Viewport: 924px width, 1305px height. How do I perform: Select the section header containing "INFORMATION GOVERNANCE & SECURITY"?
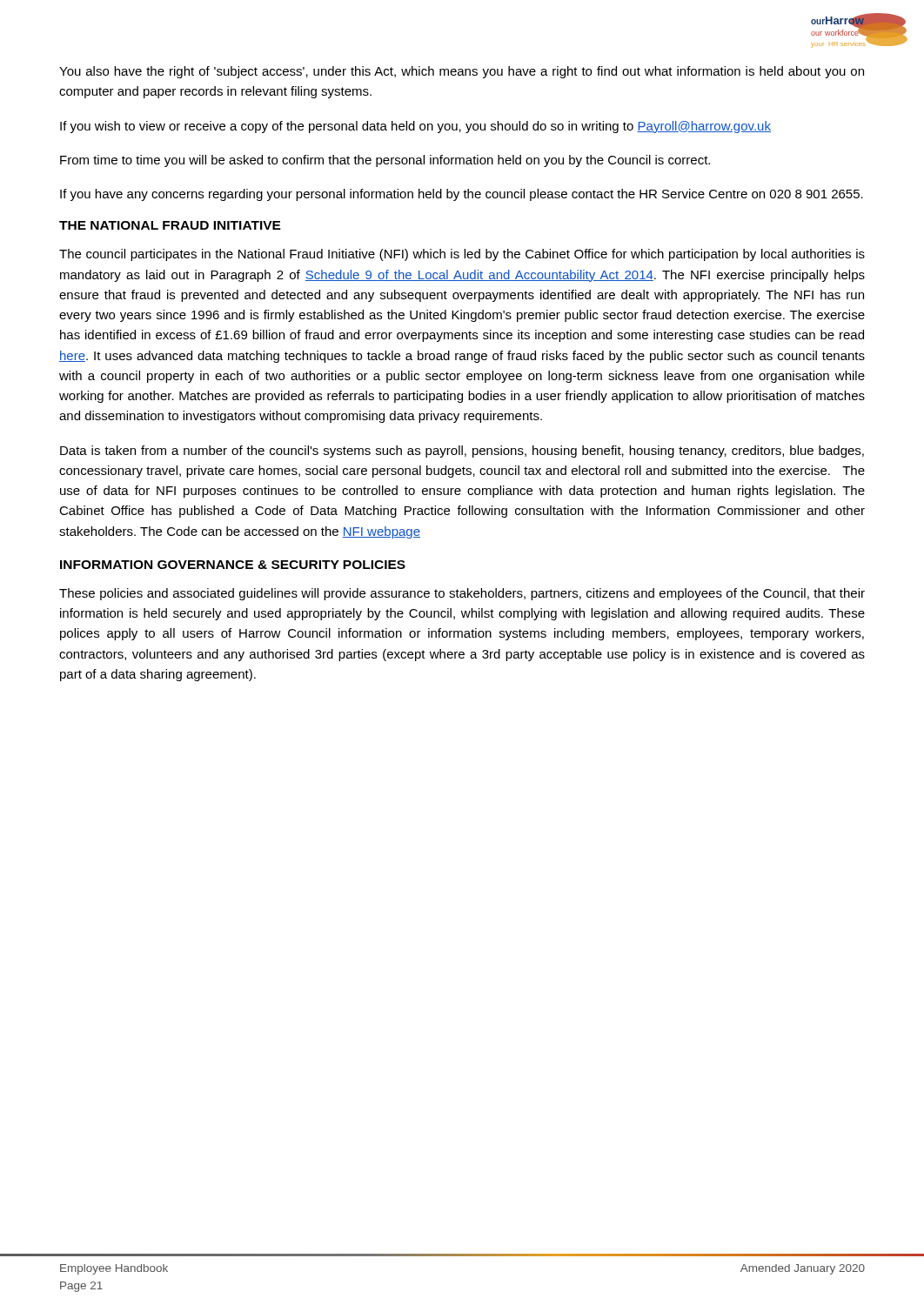(x=232, y=564)
